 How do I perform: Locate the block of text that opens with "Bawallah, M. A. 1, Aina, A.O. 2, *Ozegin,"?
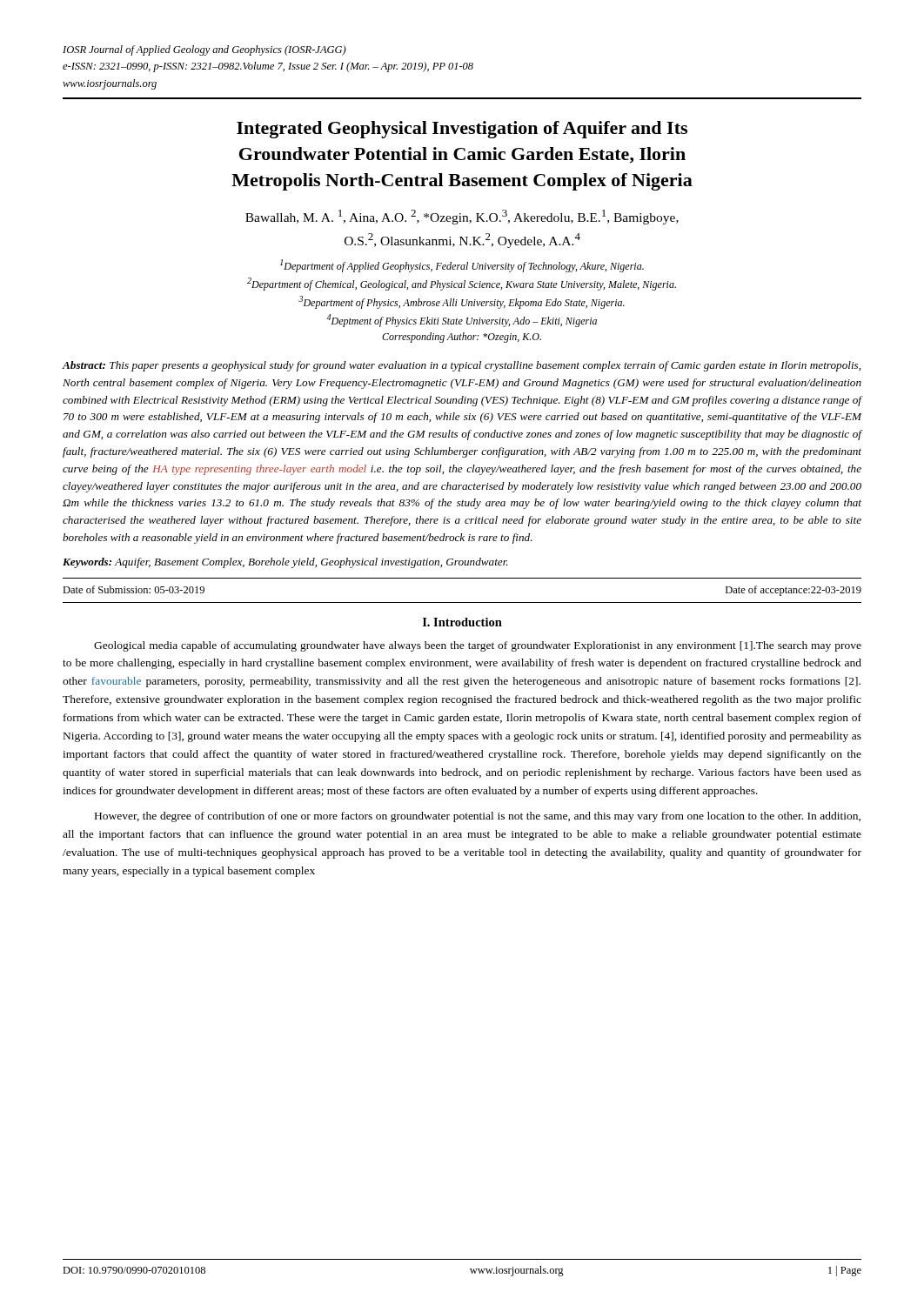pyautogui.click(x=462, y=227)
